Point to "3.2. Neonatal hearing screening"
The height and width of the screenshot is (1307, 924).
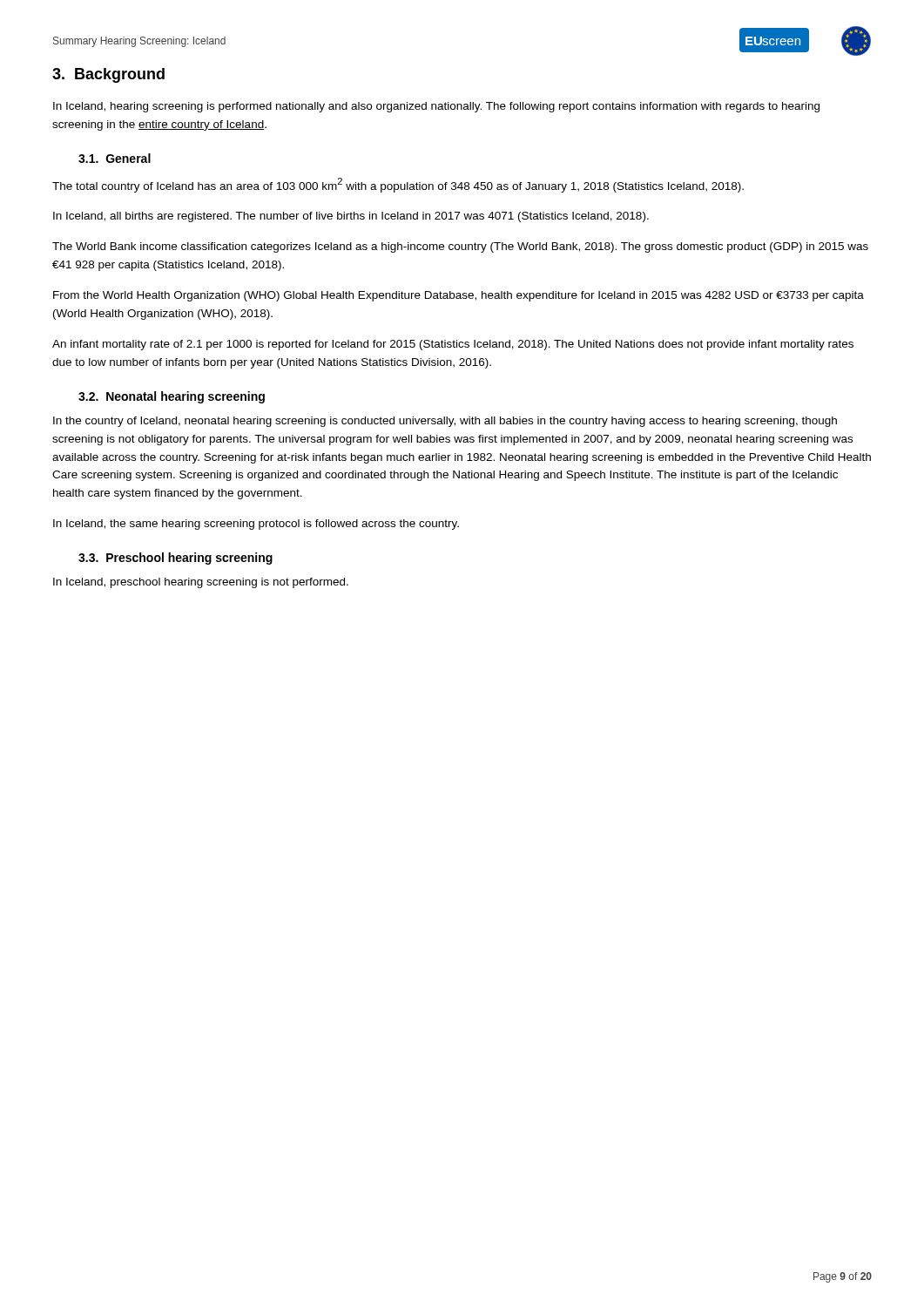(172, 397)
